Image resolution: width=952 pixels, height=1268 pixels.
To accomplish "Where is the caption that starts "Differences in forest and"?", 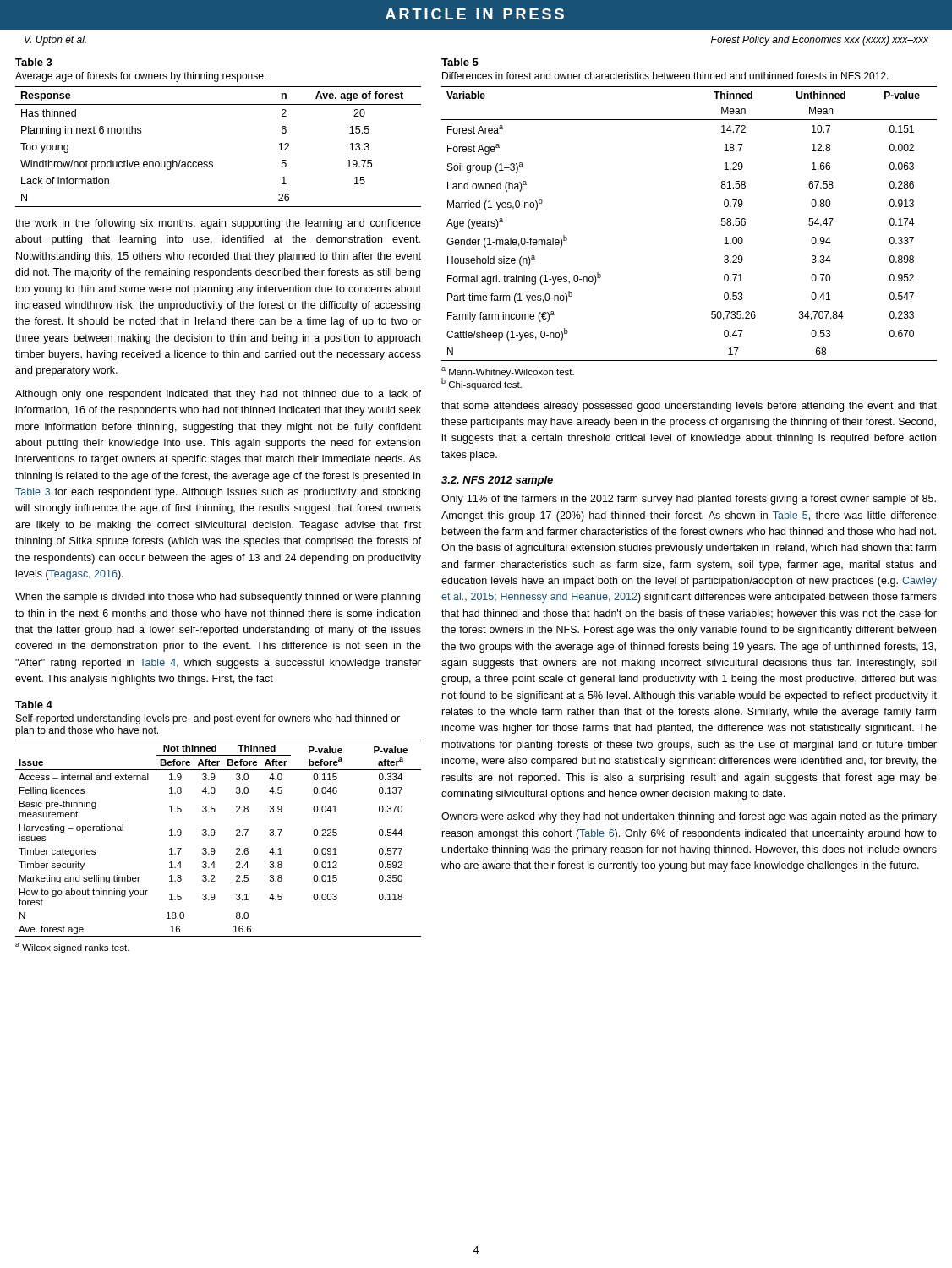I will [665, 76].
